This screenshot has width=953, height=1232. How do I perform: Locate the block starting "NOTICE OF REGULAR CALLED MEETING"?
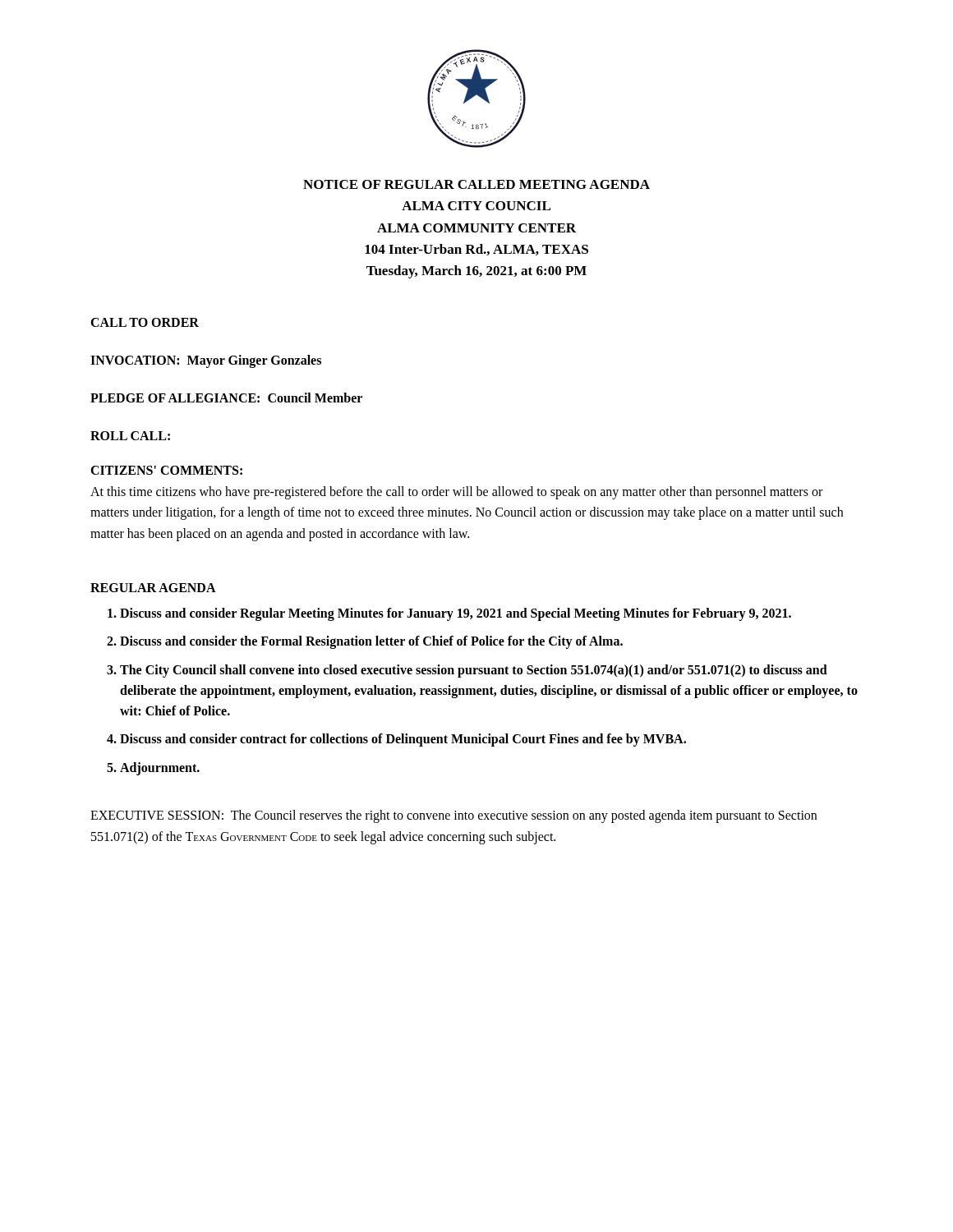[x=476, y=228]
